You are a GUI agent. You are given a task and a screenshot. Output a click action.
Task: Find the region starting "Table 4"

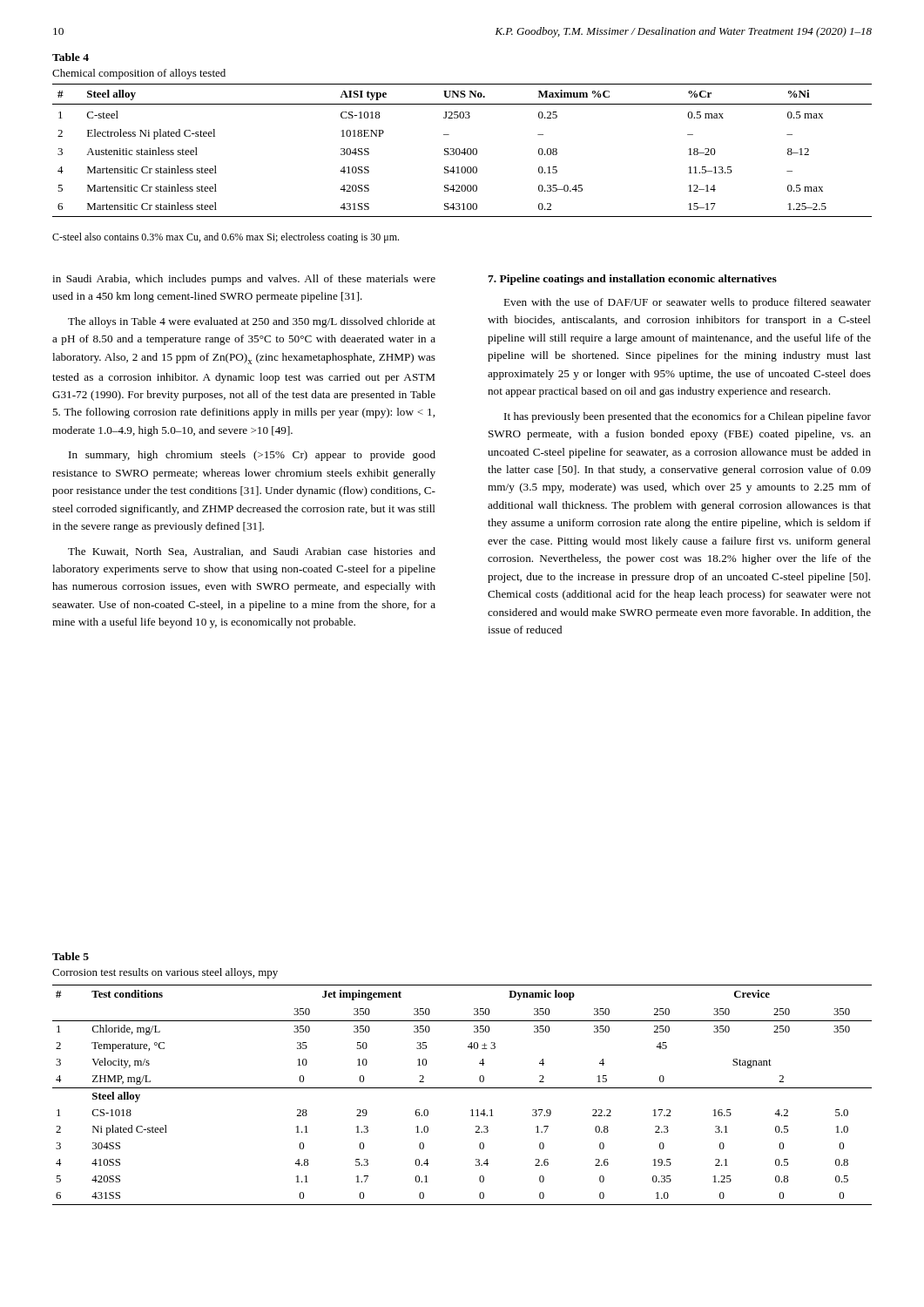71,57
